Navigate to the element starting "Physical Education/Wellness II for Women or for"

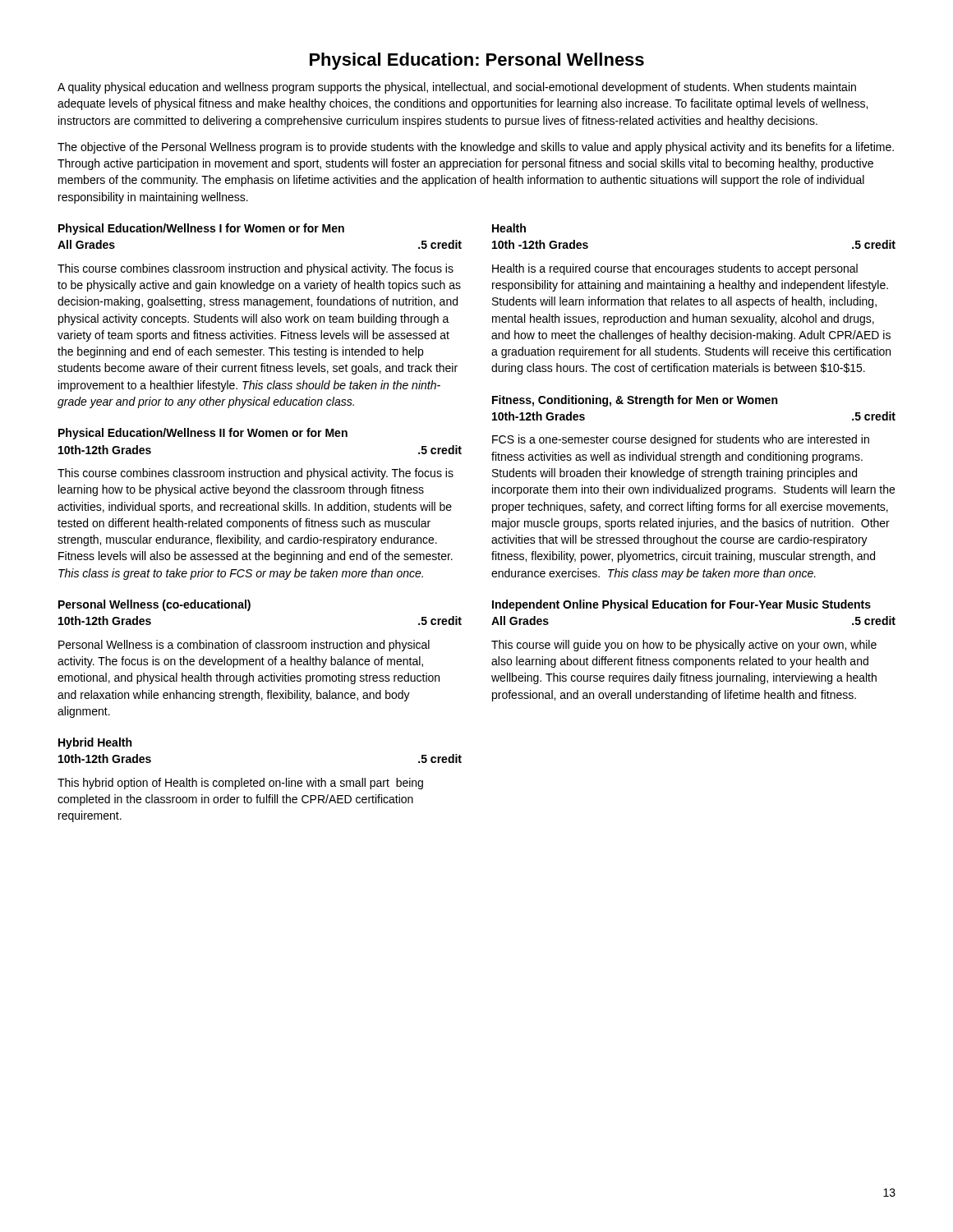coord(260,442)
